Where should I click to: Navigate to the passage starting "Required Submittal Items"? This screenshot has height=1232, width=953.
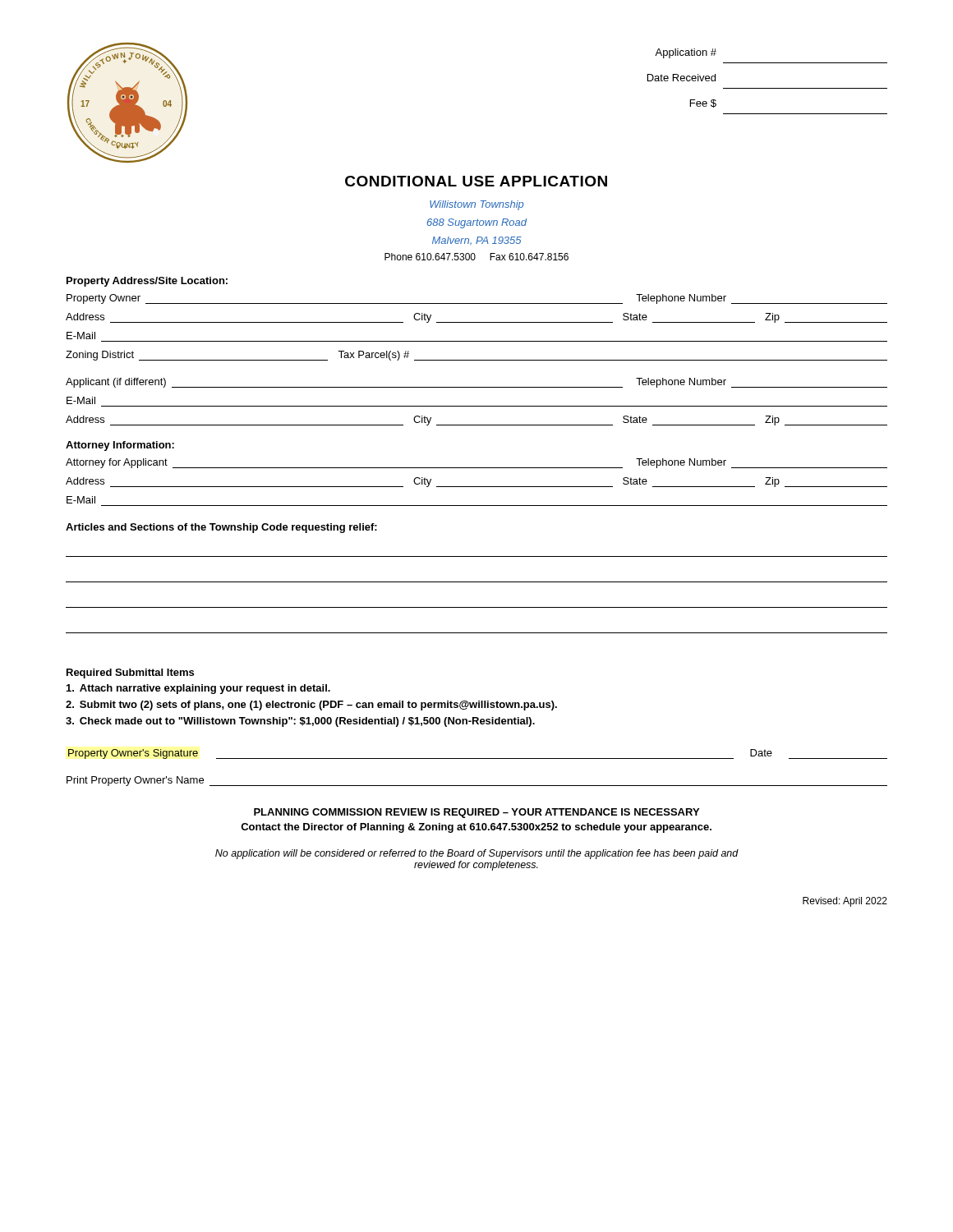(x=130, y=673)
